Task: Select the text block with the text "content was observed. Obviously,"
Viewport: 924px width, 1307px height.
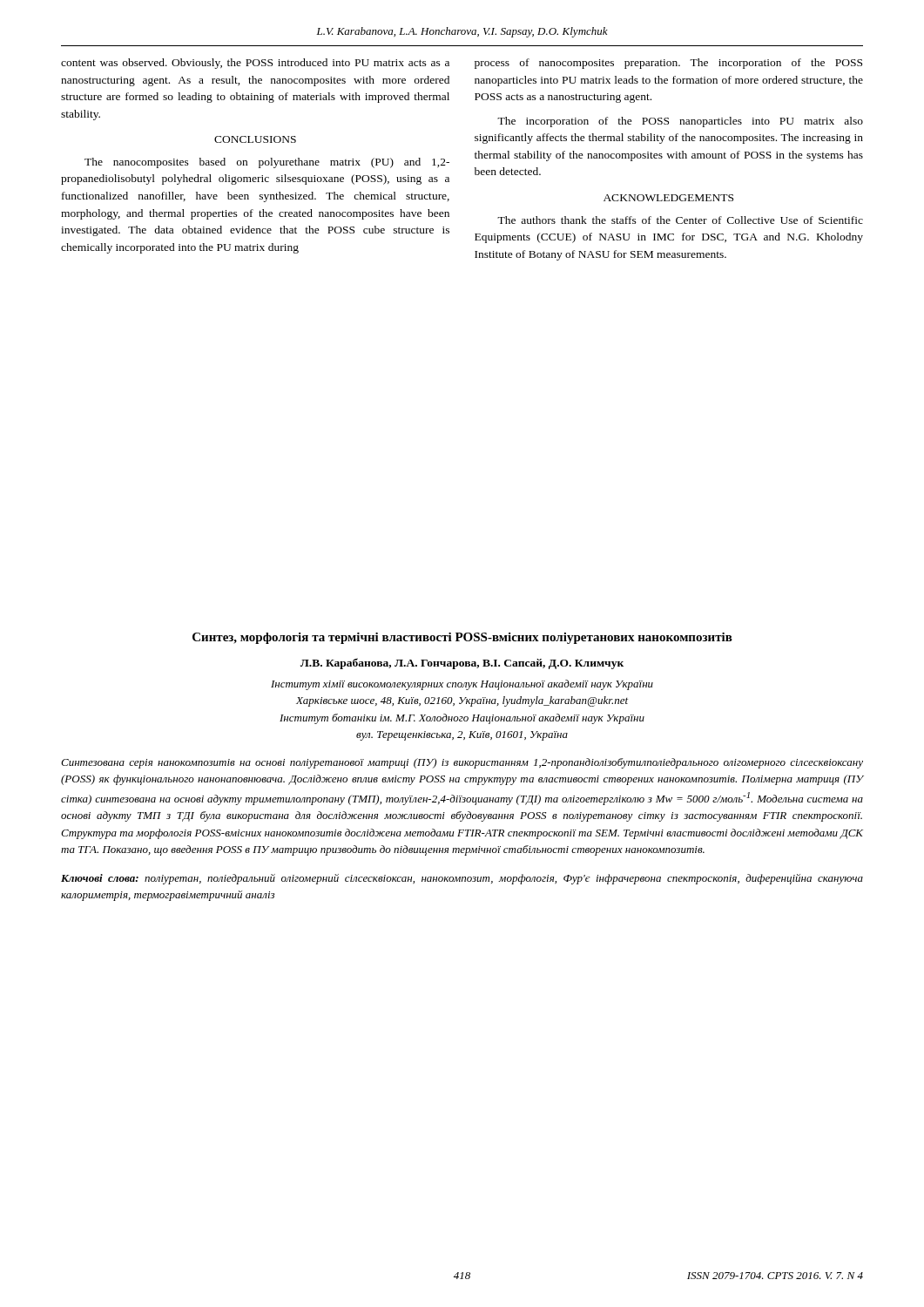Action: click(x=255, y=88)
